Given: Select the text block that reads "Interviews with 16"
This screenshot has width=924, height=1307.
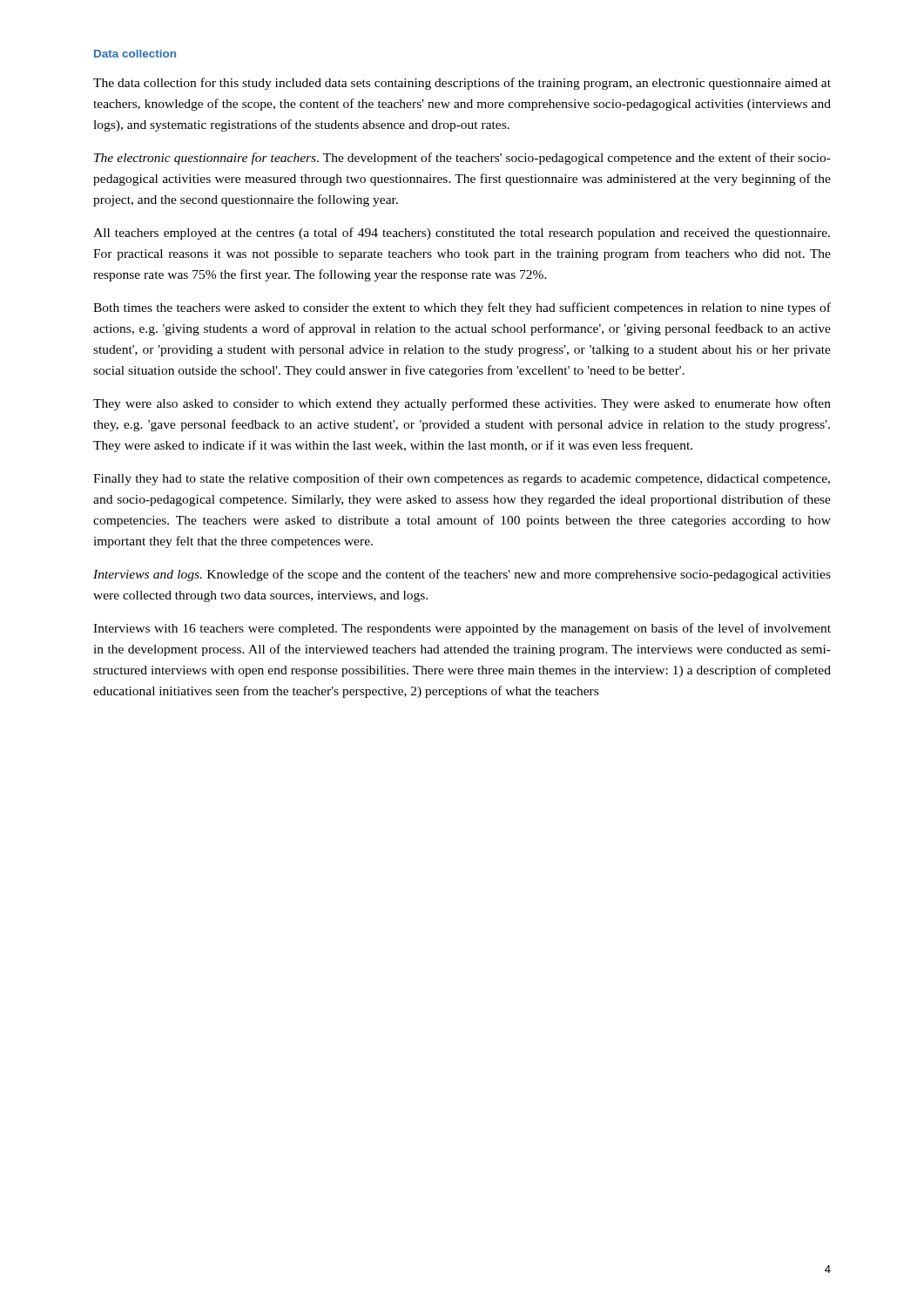Looking at the screenshot, I should (x=462, y=660).
